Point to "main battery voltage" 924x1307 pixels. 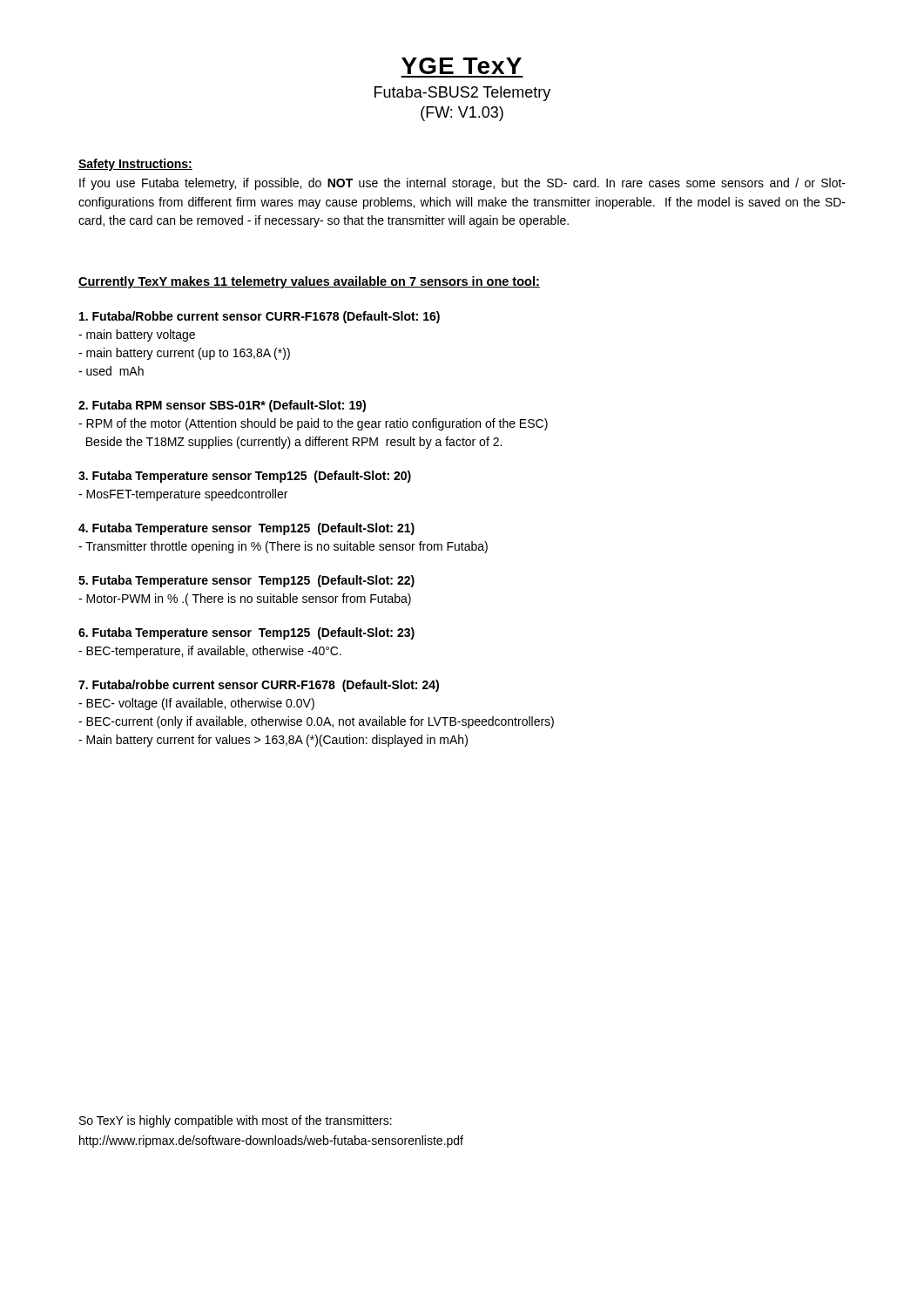coord(137,335)
